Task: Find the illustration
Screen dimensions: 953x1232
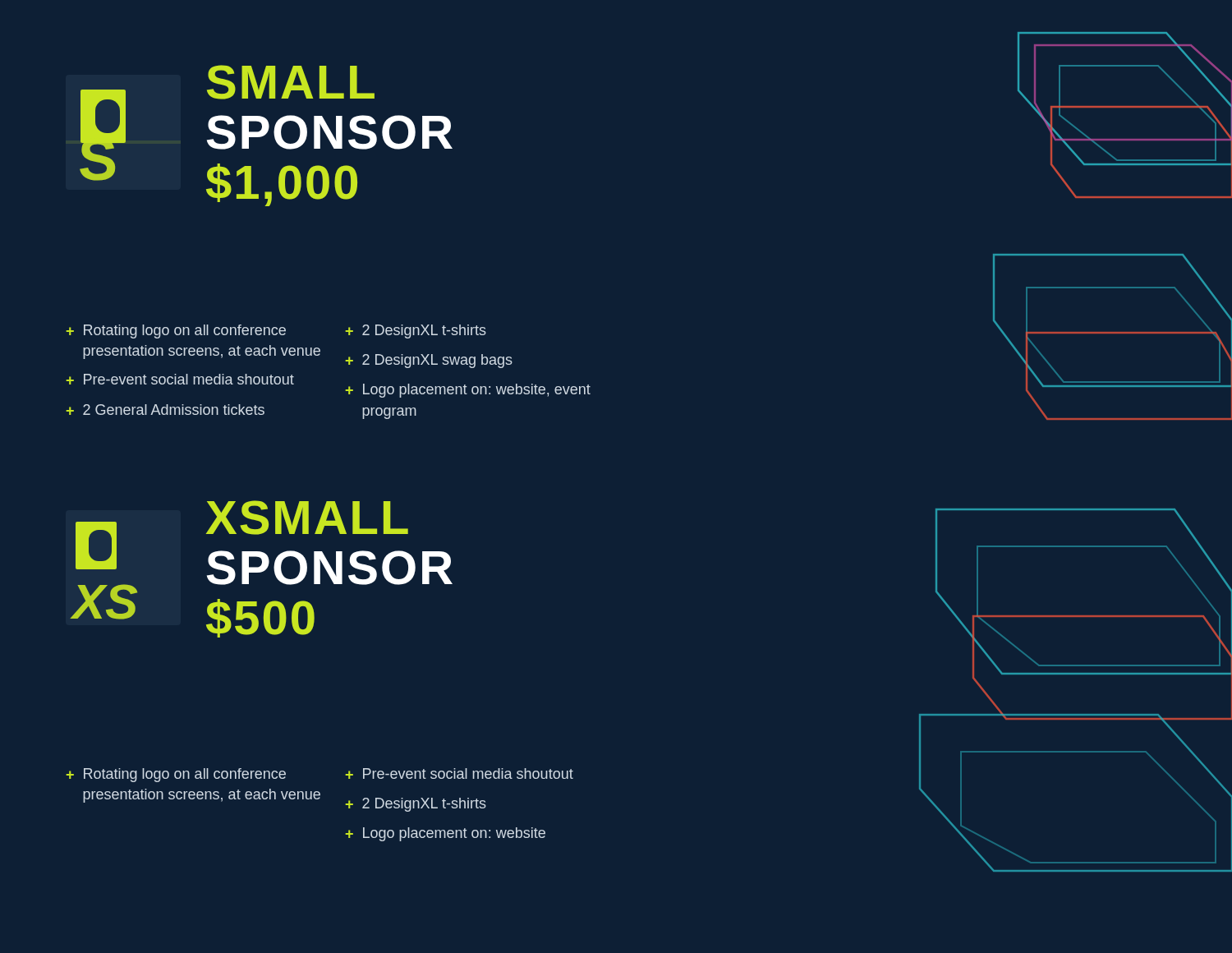Action: point(994,476)
